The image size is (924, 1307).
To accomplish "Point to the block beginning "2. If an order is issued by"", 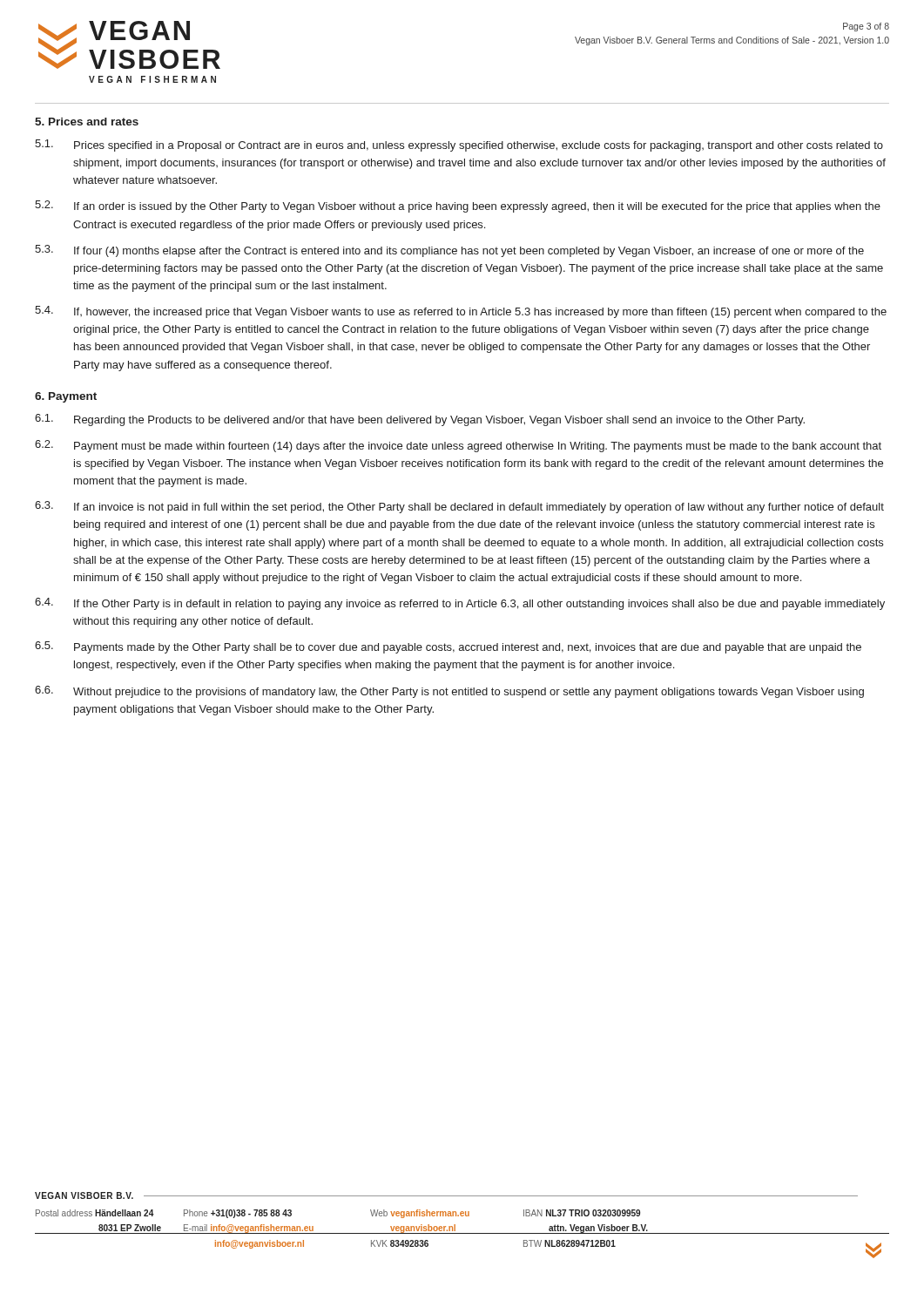I will 462,216.
